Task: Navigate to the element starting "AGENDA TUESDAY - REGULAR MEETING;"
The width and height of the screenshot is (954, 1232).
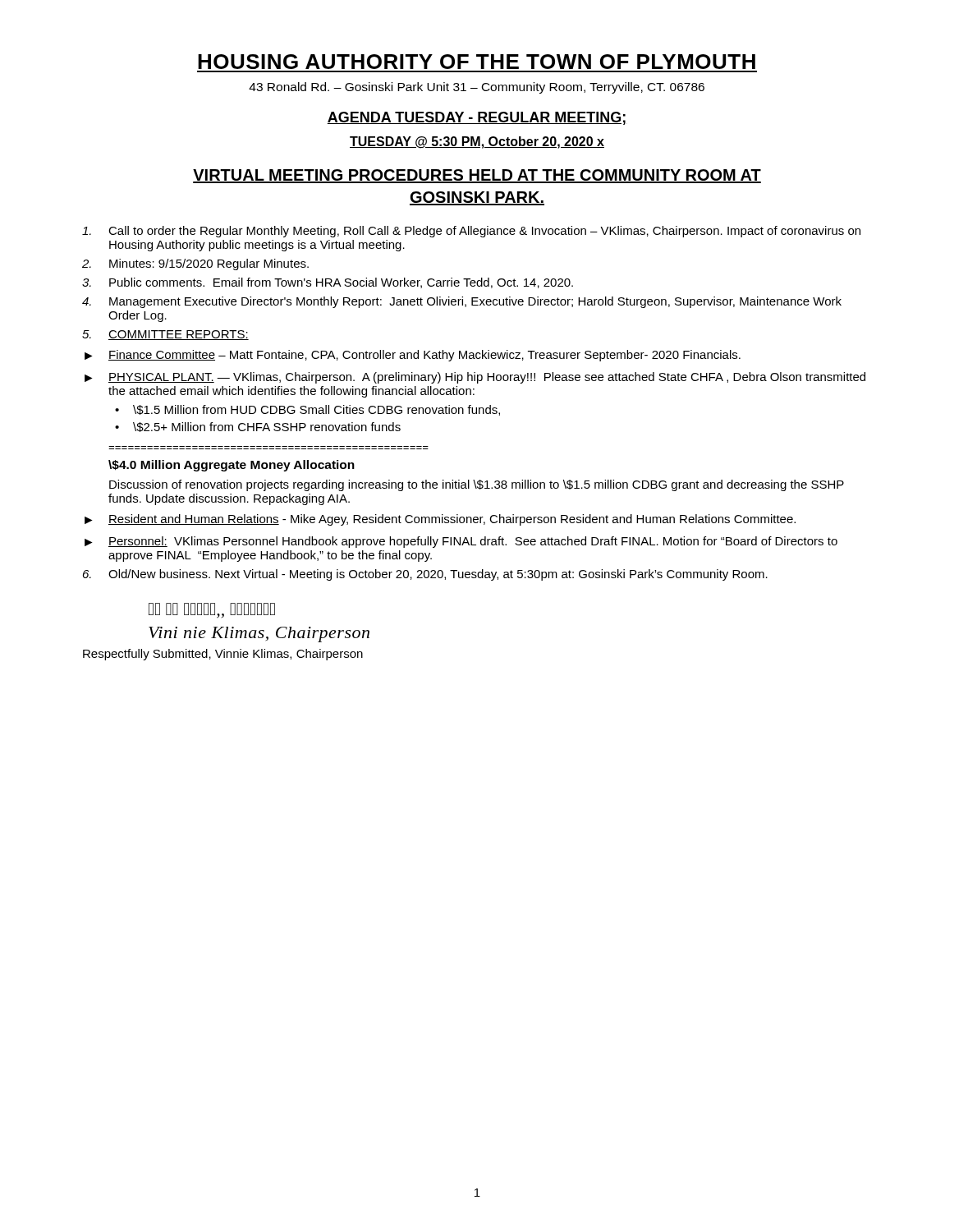Action: (477, 118)
